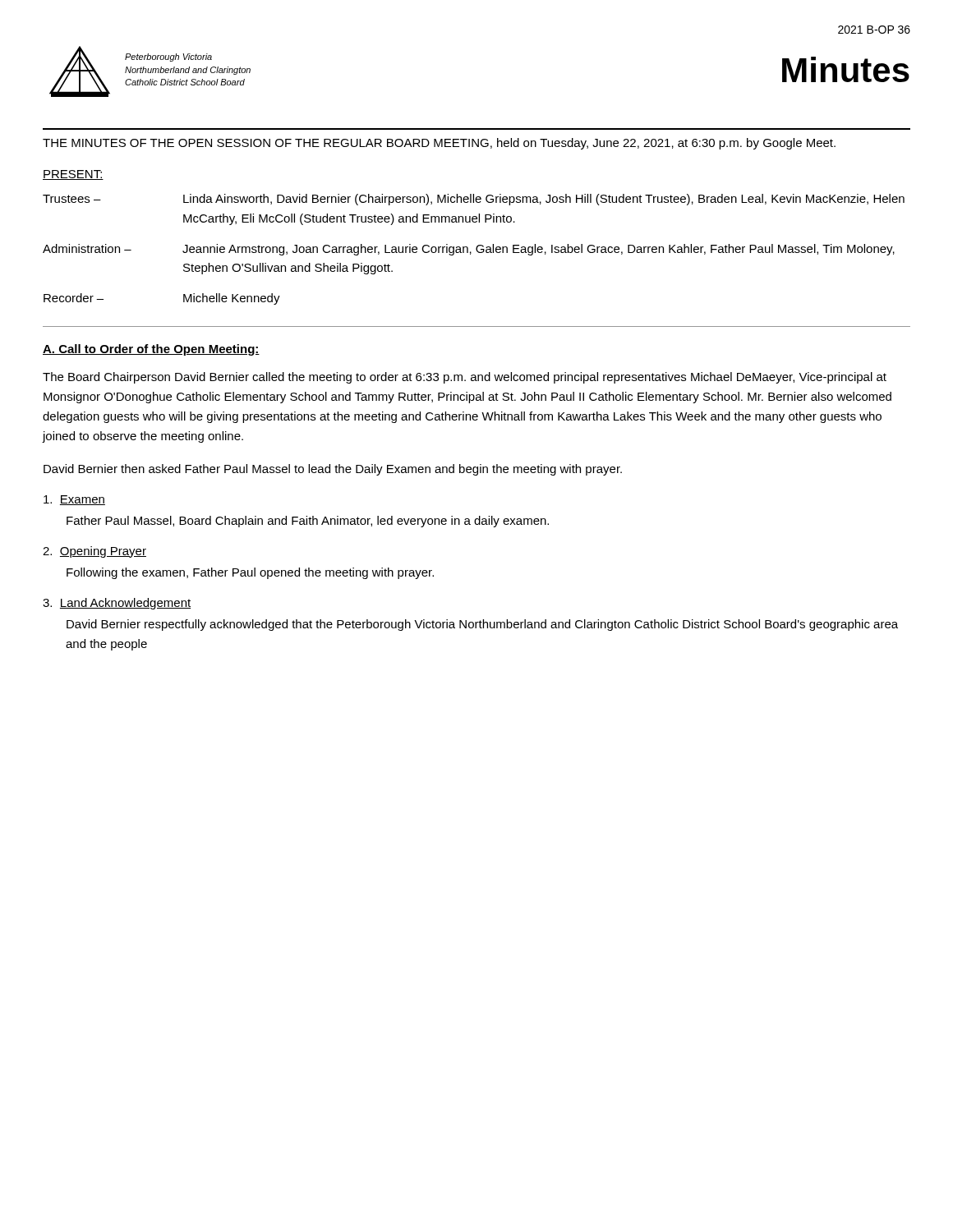Find the text block that reads "Trustees – Linda Ainsworth,"
This screenshot has width=953, height=1232.
[476, 208]
